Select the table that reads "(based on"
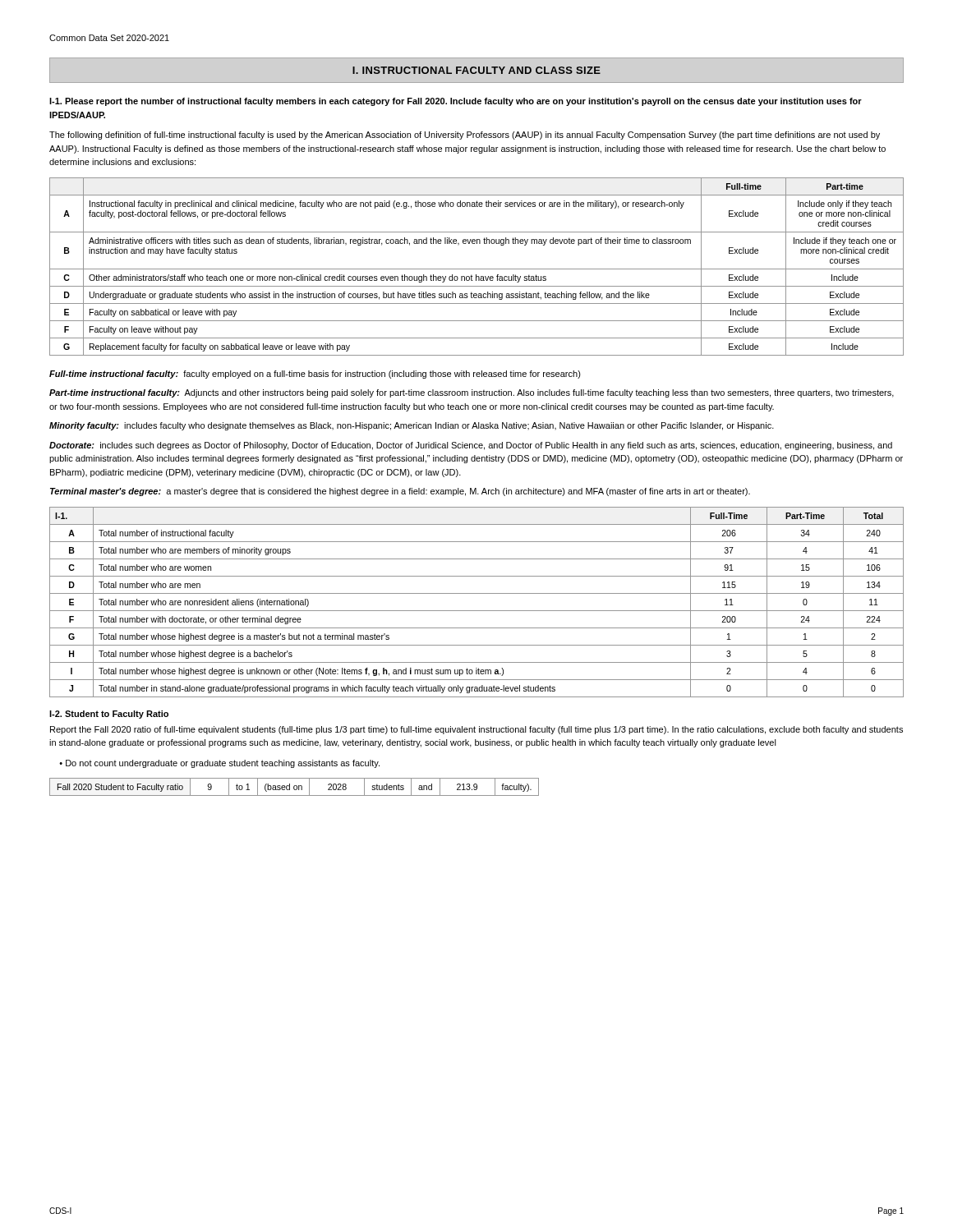The height and width of the screenshot is (1232, 953). click(476, 787)
